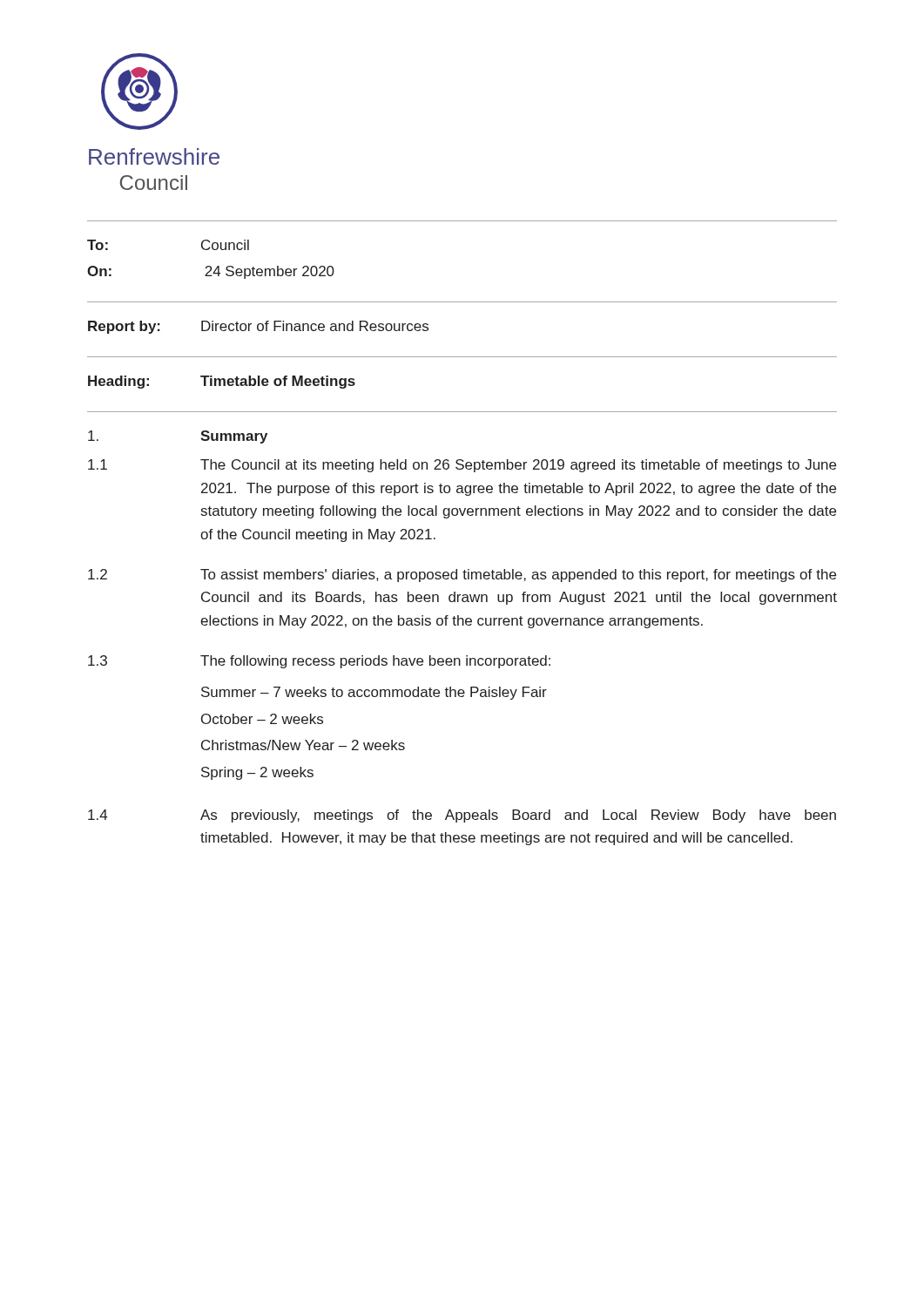The image size is (924, 1307).
Task: Click on the text block with the text "2 To assist"
Action: point(462,598)
